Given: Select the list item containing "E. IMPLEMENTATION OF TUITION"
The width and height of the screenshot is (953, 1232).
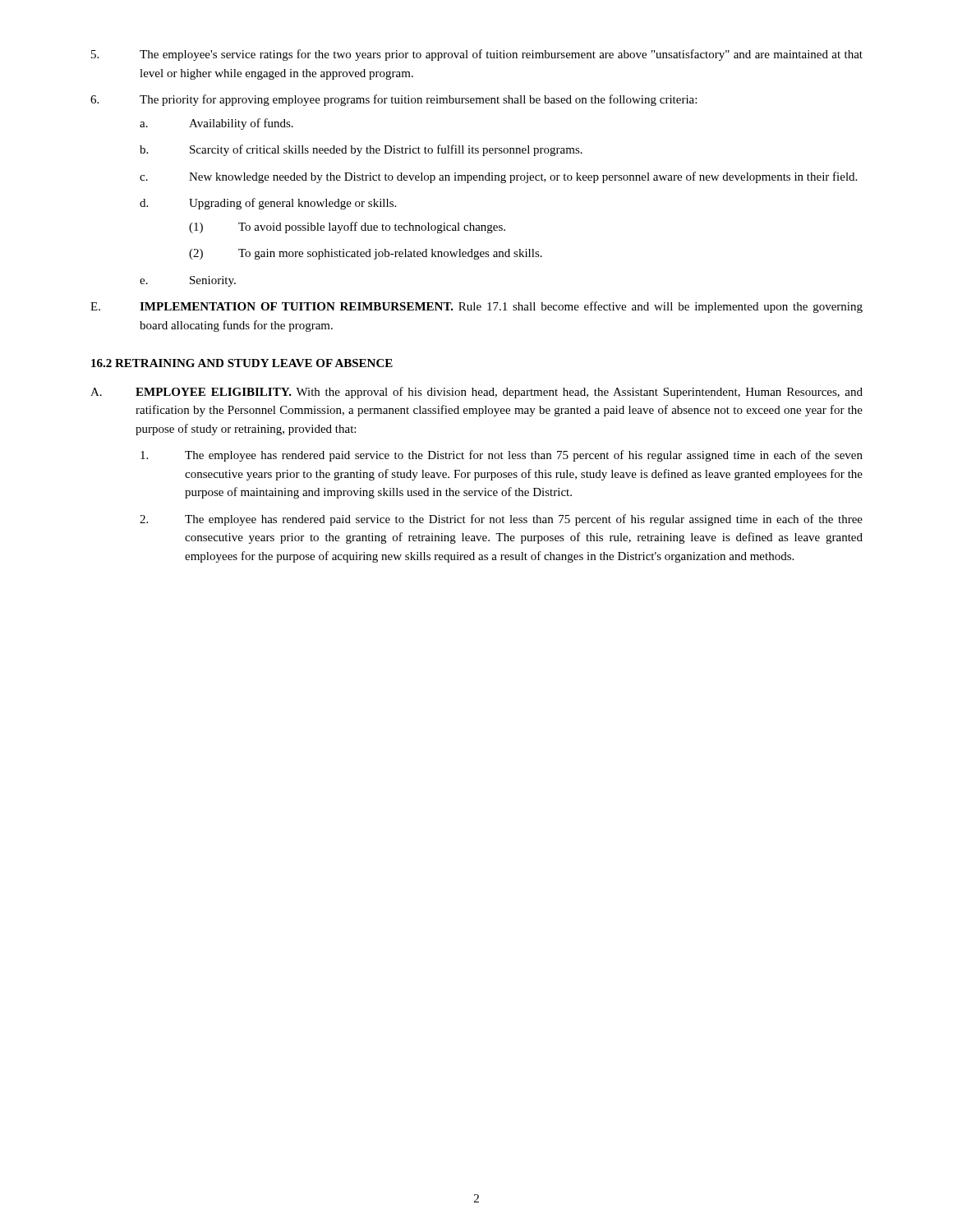Looking at the screenshot, I should point(476,316).
